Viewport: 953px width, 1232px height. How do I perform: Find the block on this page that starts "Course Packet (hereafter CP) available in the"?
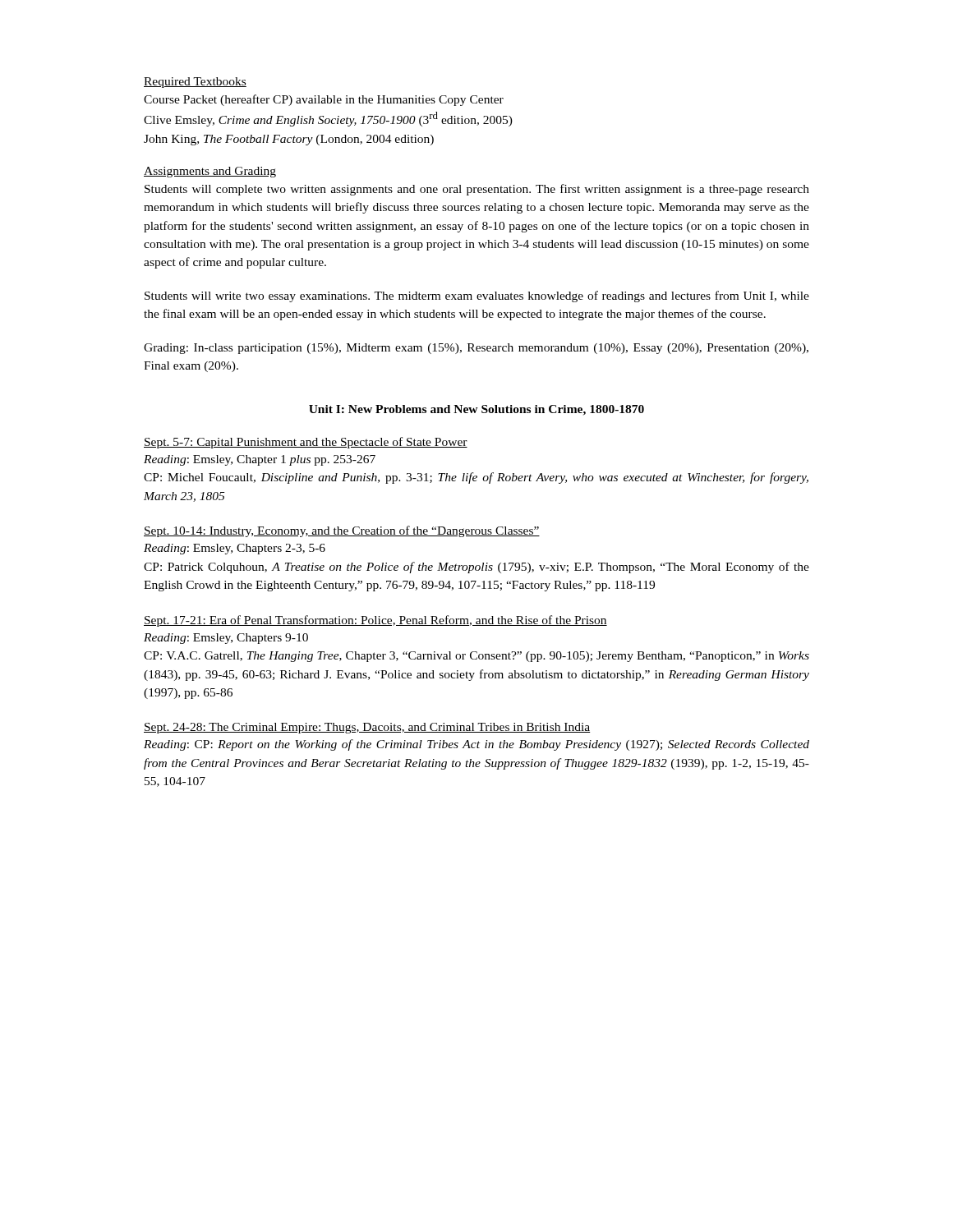click(476, 119)
